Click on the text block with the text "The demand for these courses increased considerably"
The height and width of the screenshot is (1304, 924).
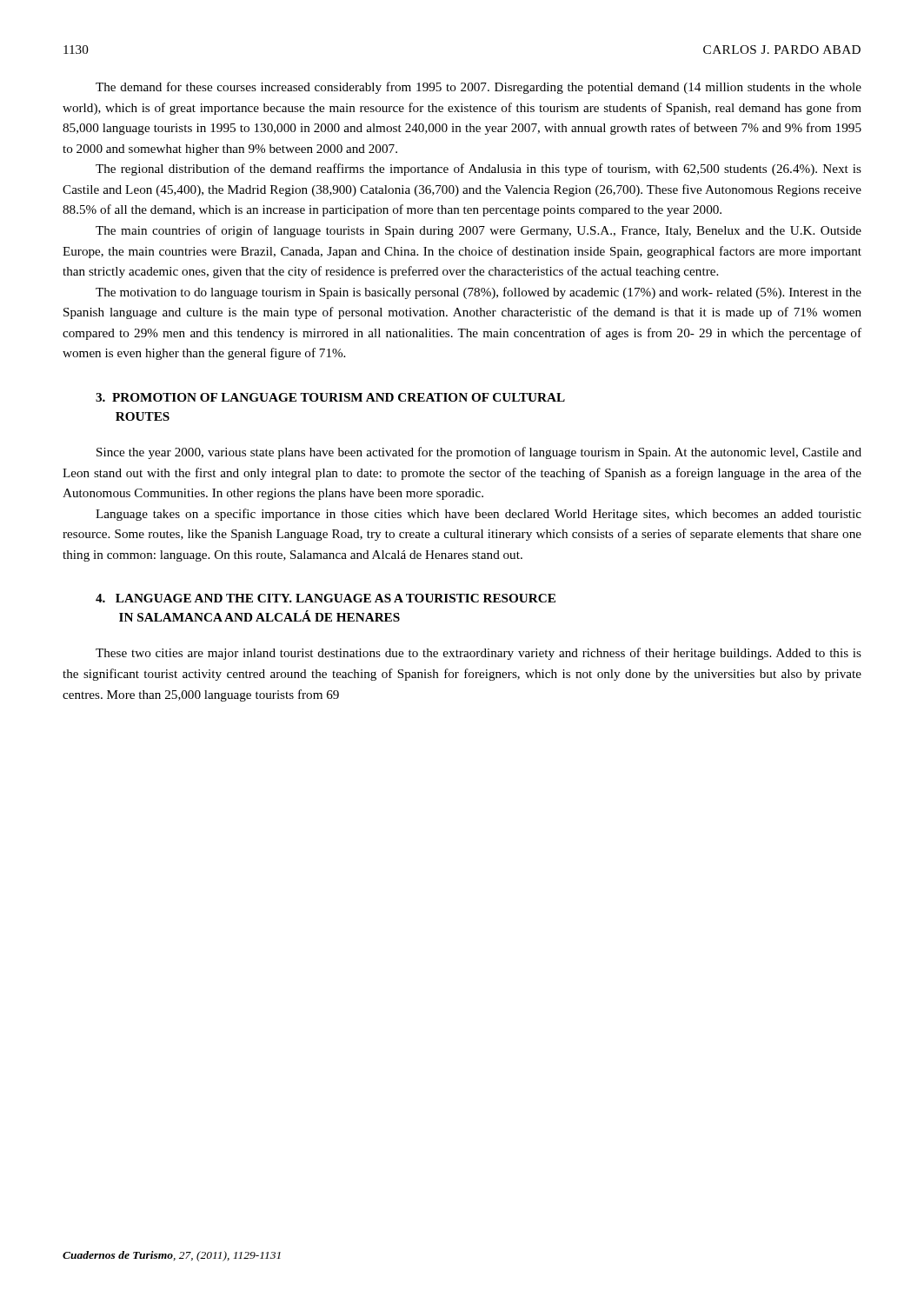462,117
